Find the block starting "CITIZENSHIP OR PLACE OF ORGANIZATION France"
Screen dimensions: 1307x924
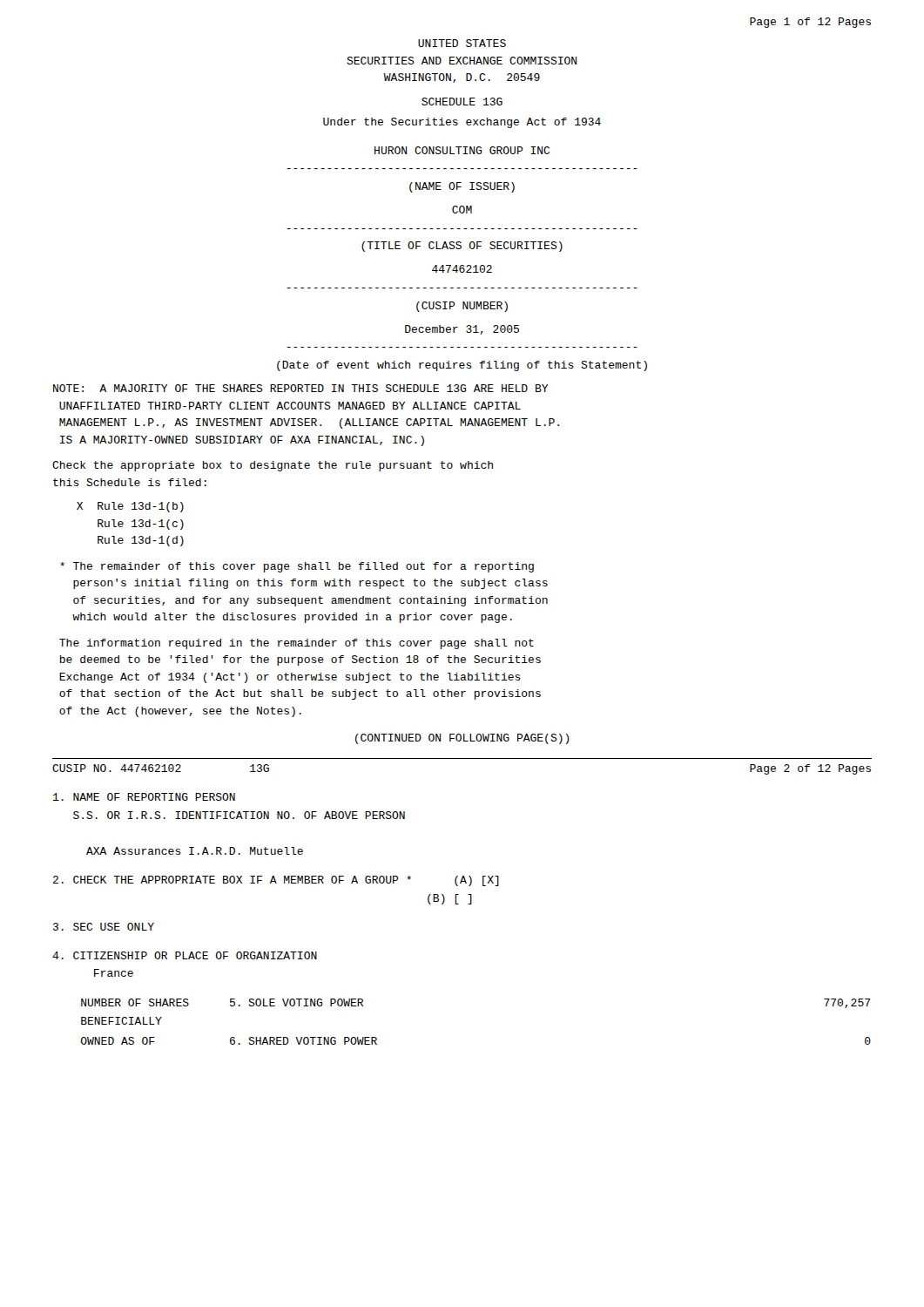pyautogui.click(x=185, y=965)
